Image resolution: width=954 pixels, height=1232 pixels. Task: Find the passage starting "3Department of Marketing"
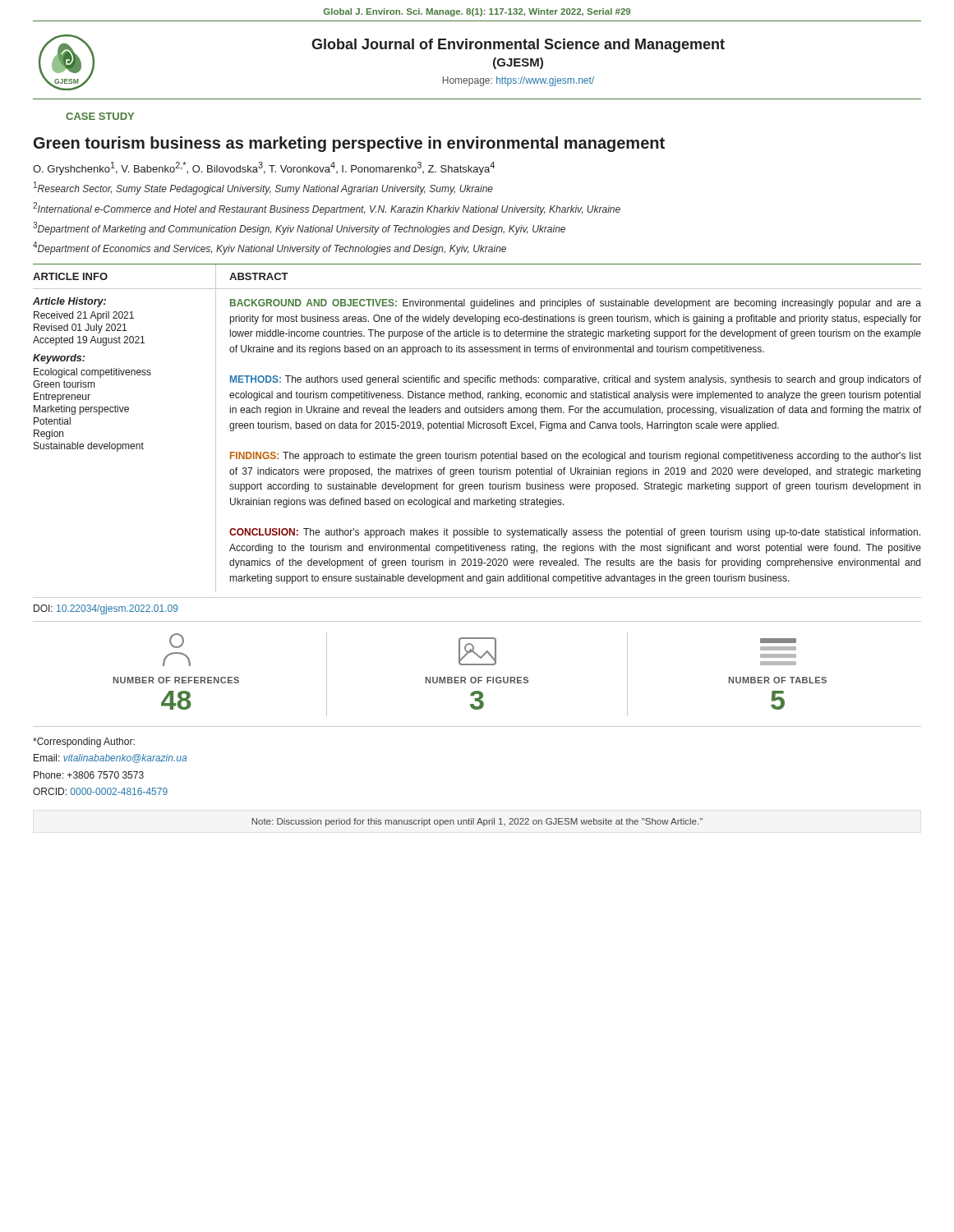(x=299, y=228)
